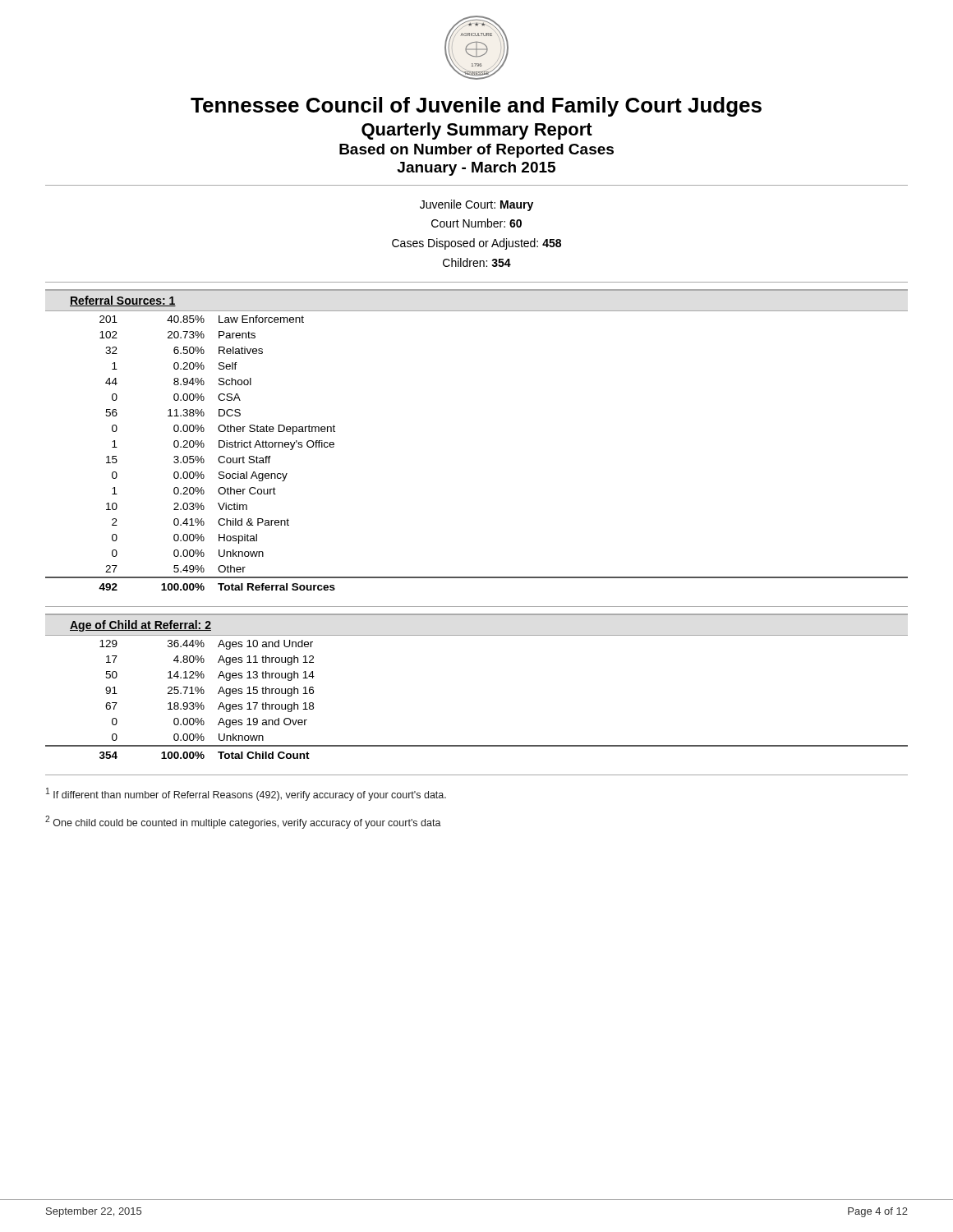This screenshot has height=1232, width=953.
Task: Locate the footnote with the text "2 One child could be counted in multiple"
Action: click(x=243, y=821)
